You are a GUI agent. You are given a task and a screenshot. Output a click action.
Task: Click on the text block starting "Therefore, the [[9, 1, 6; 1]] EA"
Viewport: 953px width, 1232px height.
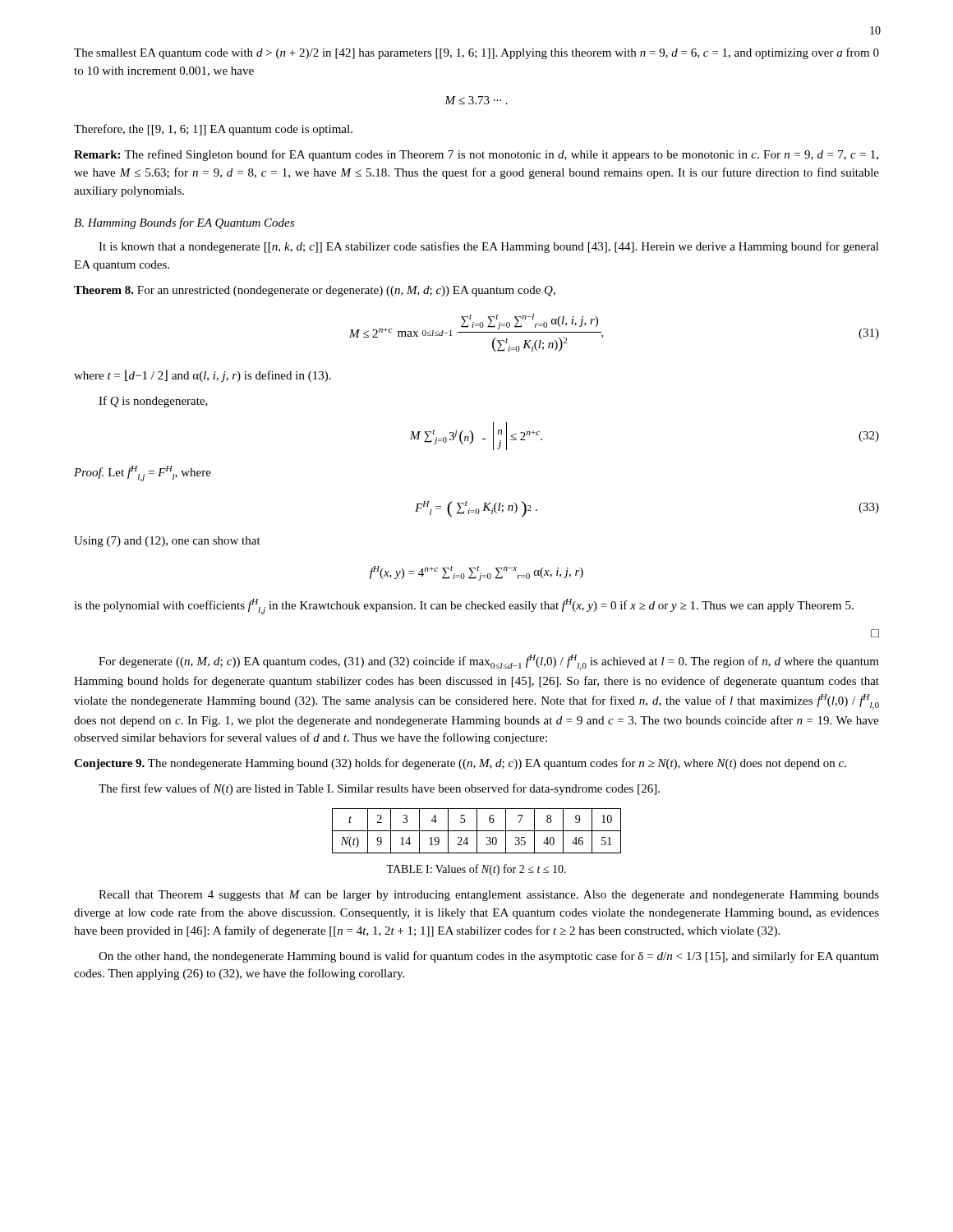point(213,130)
